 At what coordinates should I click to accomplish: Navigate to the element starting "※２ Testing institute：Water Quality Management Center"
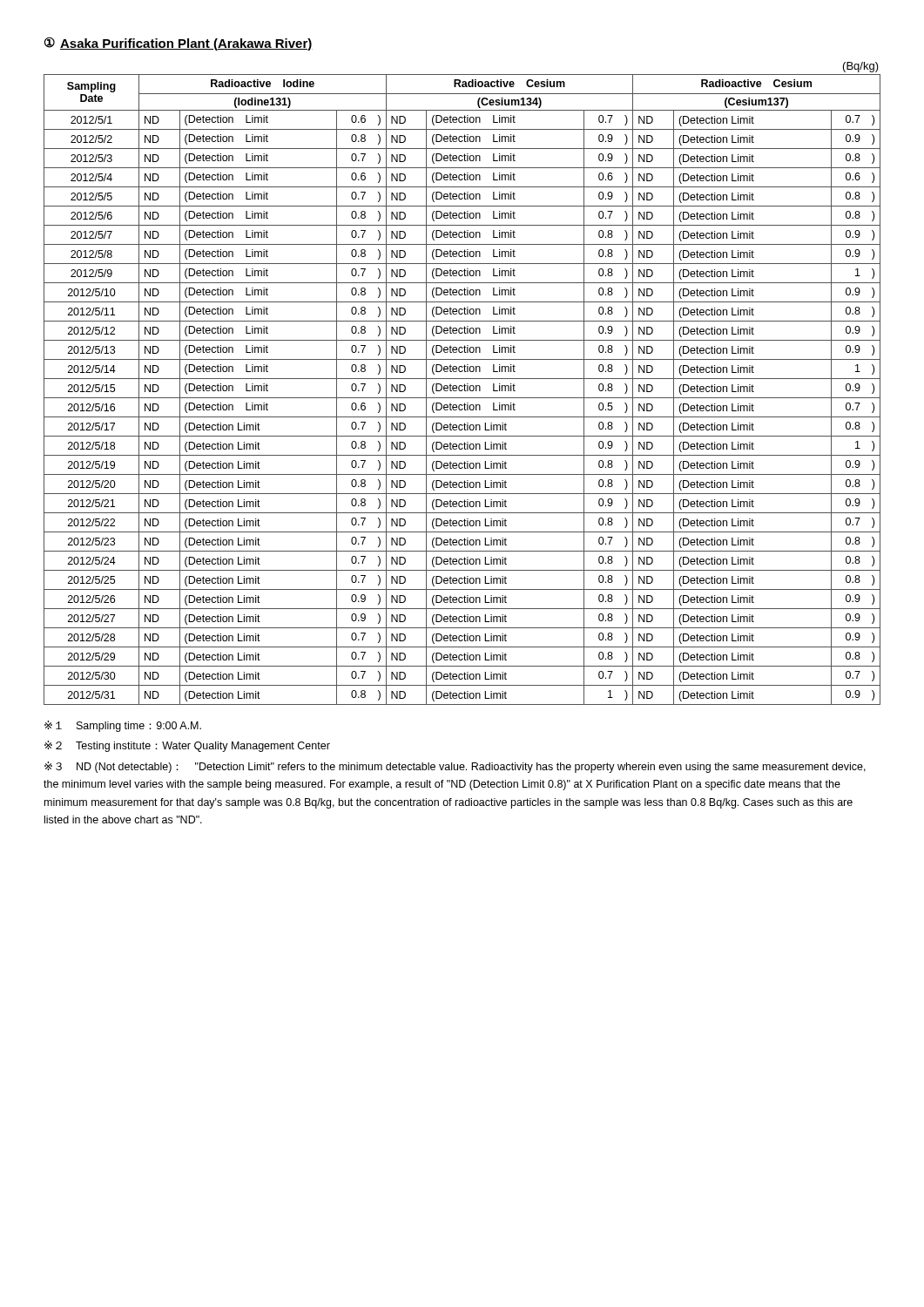coord(187,746)
